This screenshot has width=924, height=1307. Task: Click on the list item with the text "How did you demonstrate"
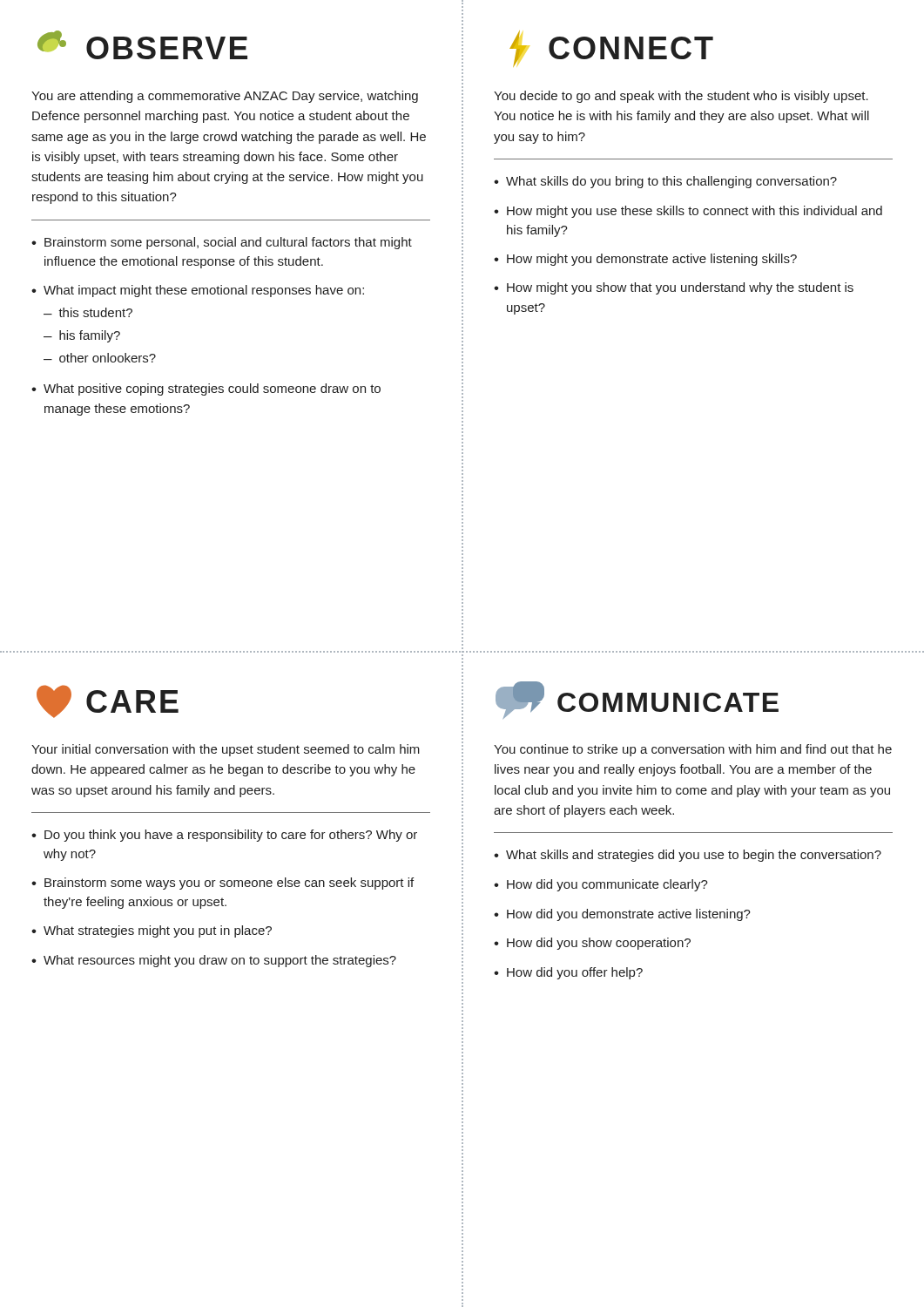pyautogui.click(x=628, y=914)
